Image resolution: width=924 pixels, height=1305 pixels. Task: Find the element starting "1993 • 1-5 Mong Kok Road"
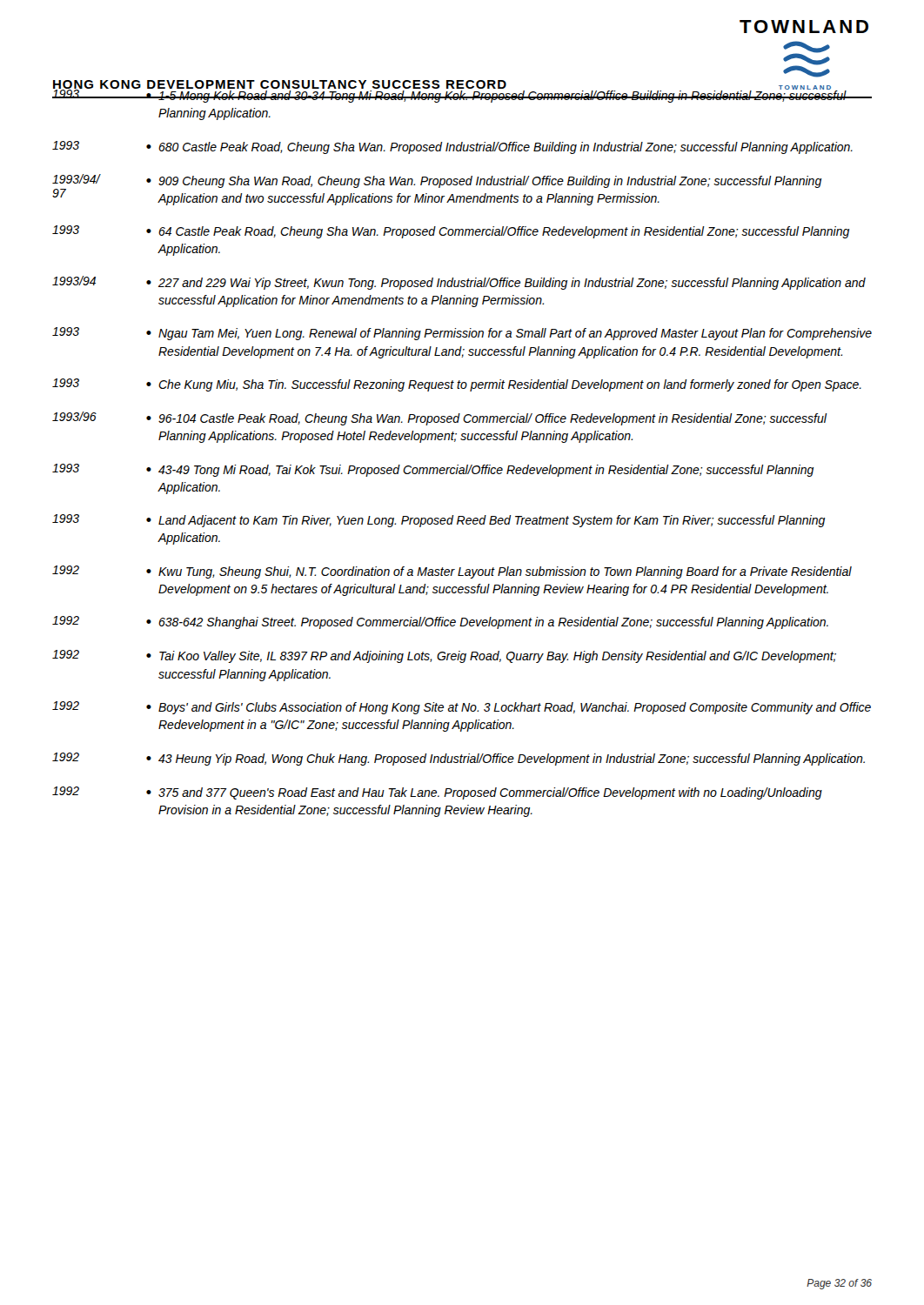click(x=462, y=105)
